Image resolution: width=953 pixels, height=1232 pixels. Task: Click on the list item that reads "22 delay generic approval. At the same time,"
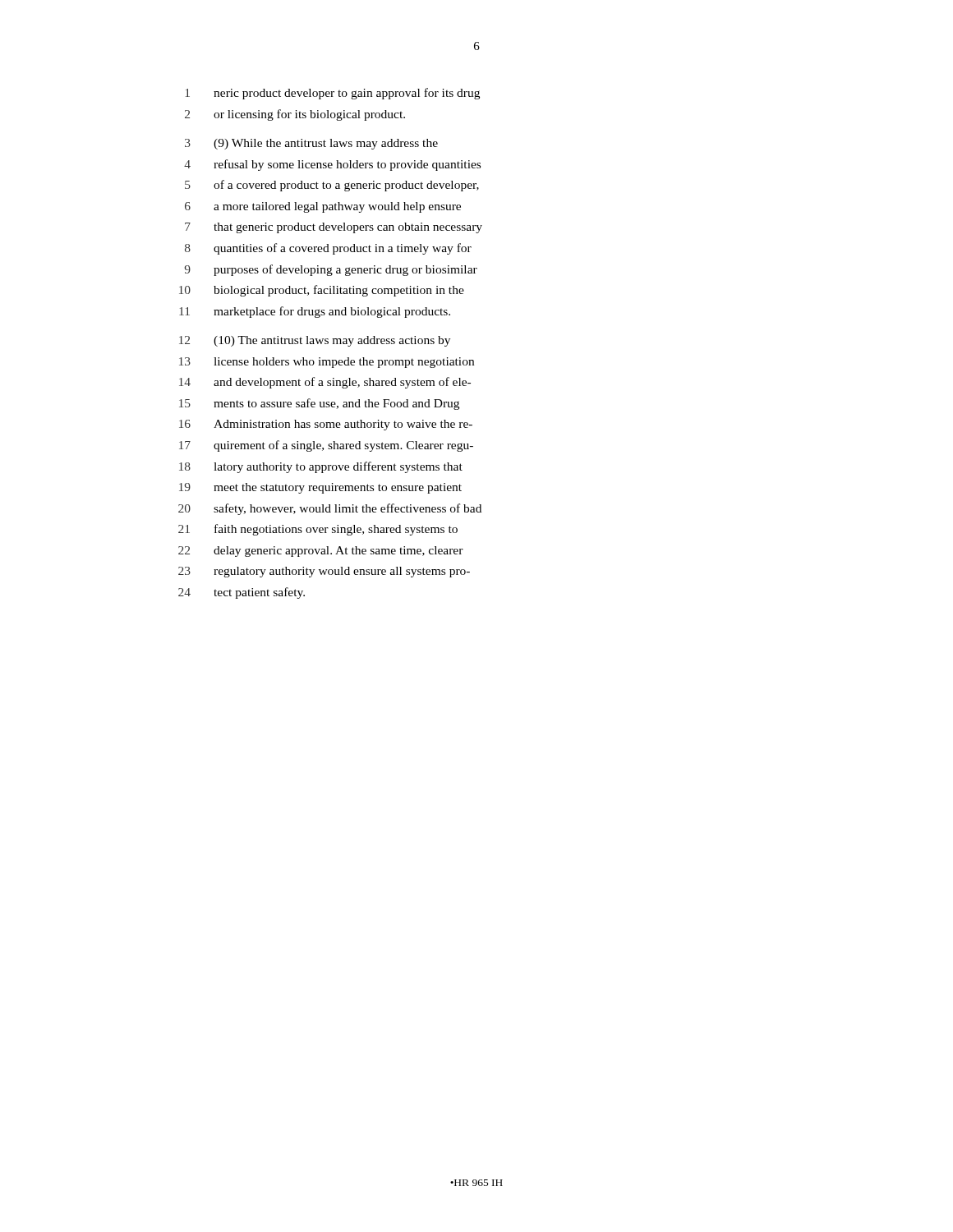coord(321,552)
